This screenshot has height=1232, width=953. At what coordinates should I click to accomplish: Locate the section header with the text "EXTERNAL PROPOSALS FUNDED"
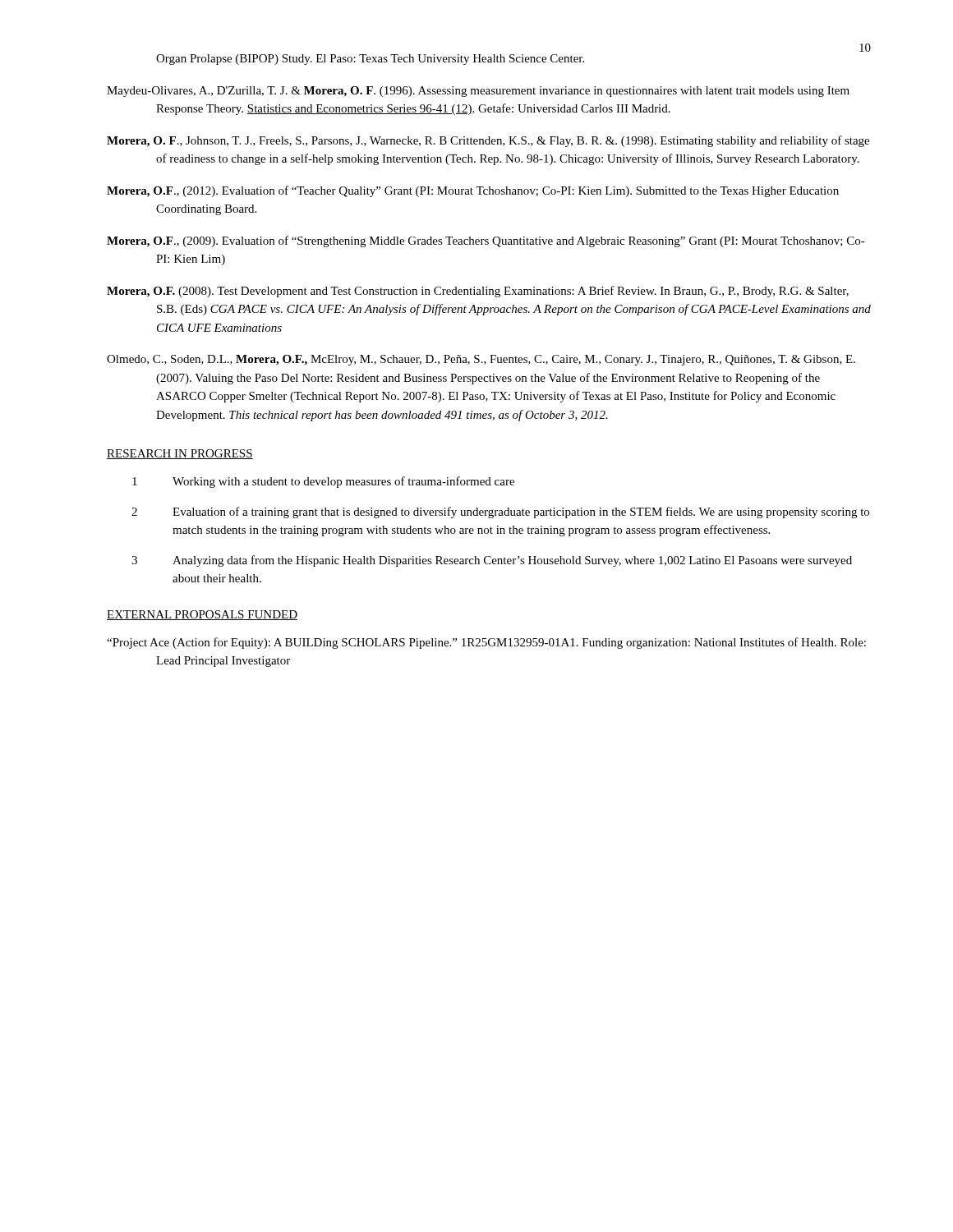click(x=202, y=614)
